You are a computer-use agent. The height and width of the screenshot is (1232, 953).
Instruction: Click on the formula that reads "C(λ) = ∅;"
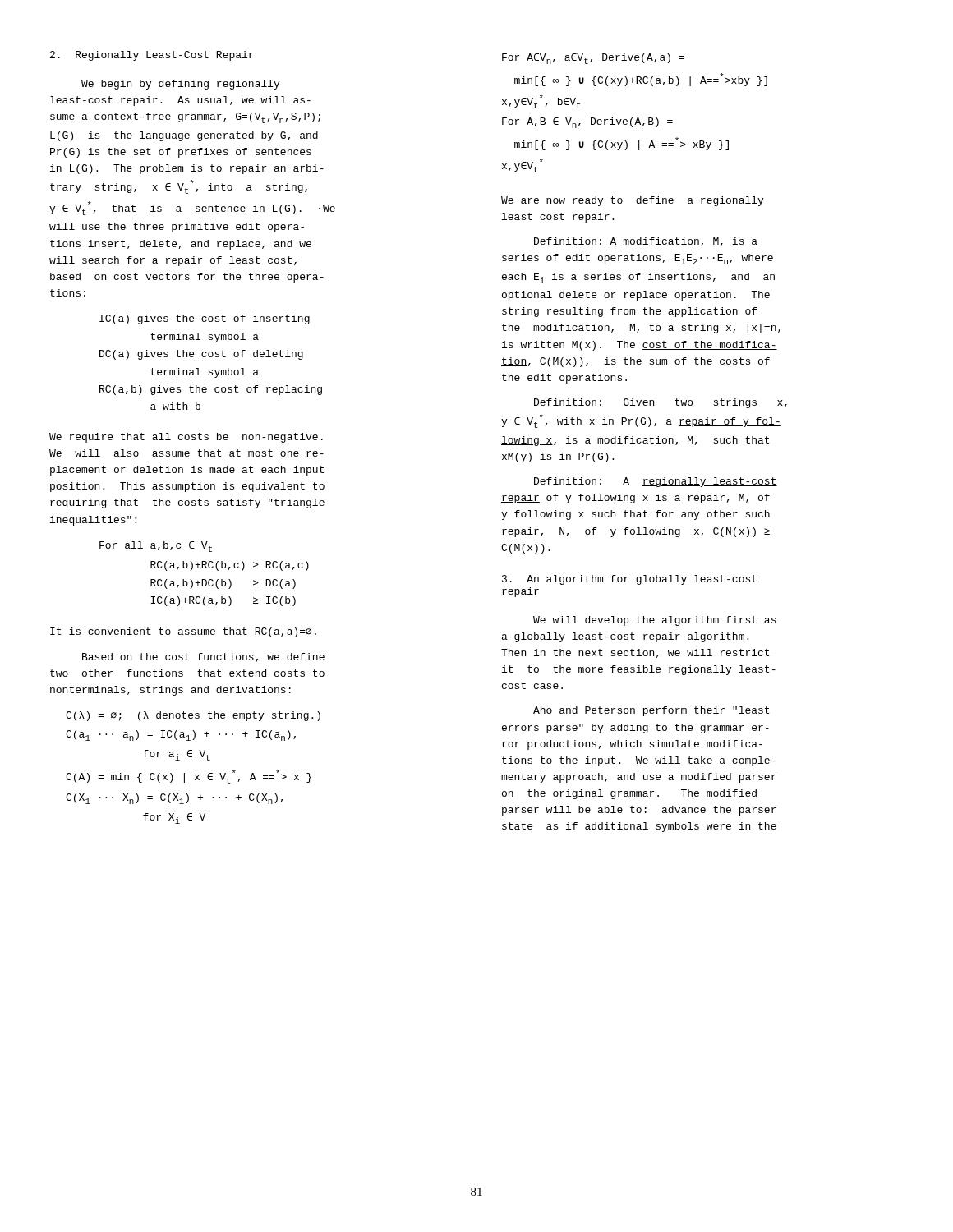click(x=194, y=768)
